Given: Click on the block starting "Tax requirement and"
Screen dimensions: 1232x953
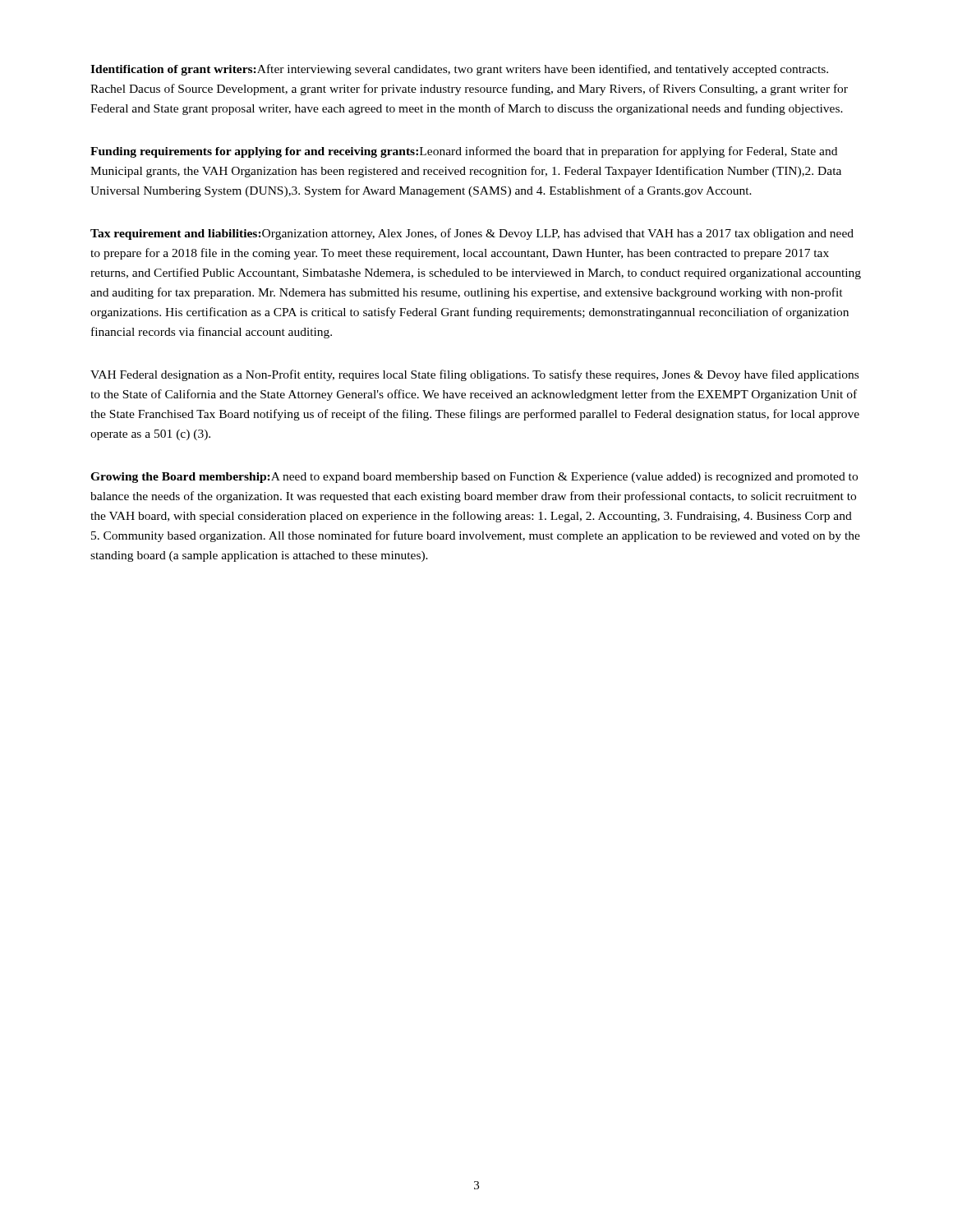Looking at the screenshot, I should (x=476, y=283).
